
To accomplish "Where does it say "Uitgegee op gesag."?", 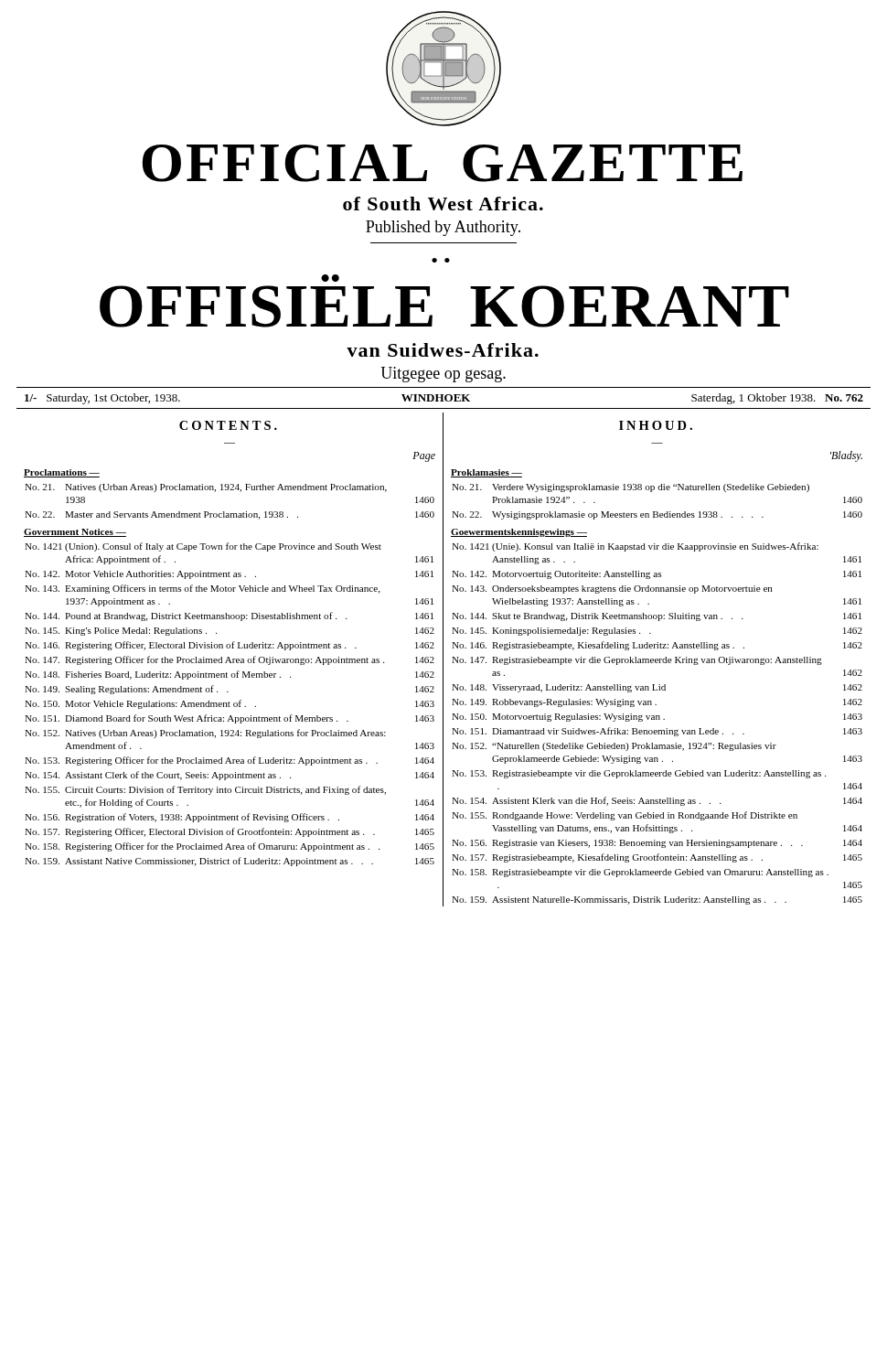I will pos(443,373).
